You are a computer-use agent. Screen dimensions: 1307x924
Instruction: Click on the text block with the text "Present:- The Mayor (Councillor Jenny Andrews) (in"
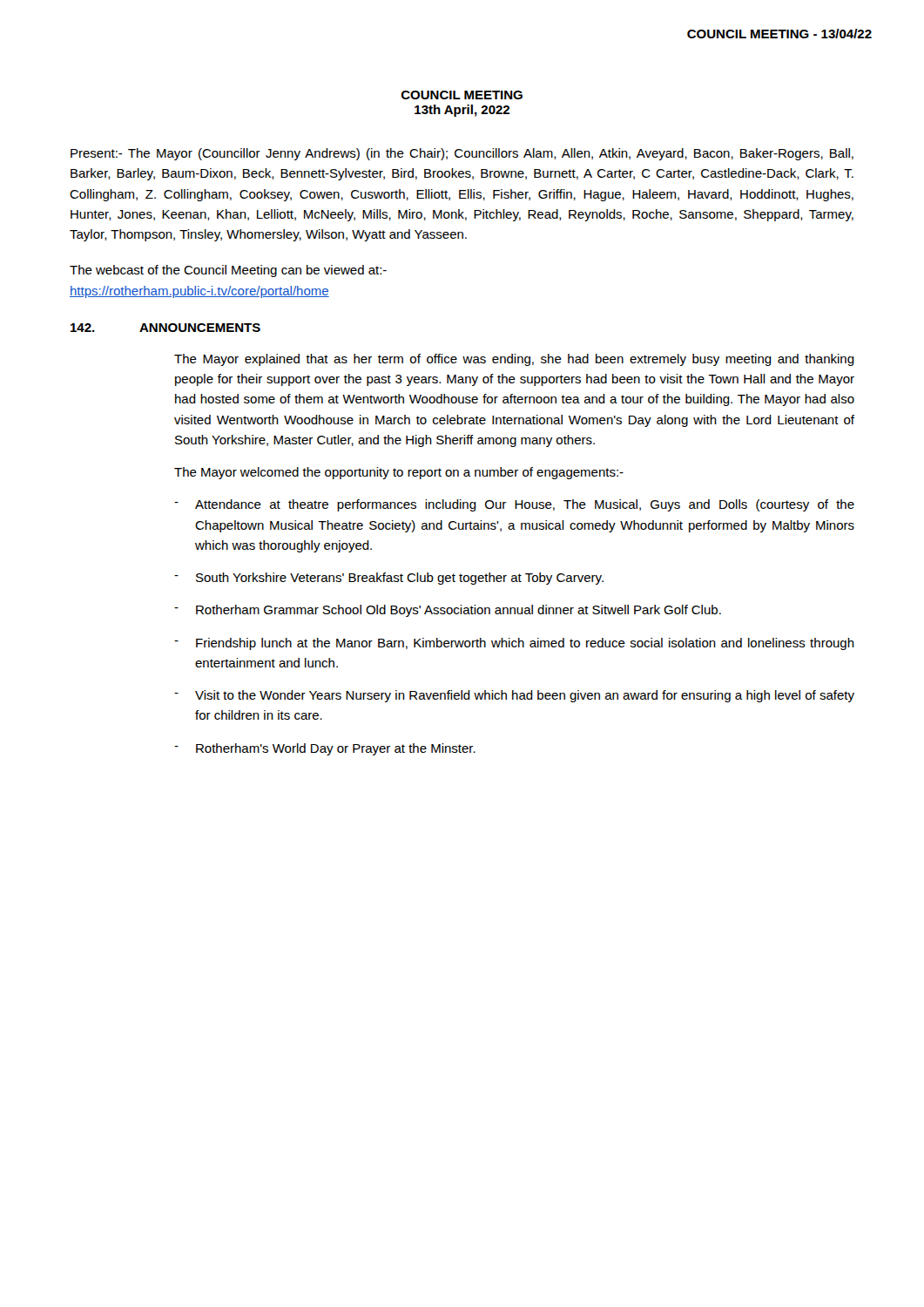tap(462, 193)
